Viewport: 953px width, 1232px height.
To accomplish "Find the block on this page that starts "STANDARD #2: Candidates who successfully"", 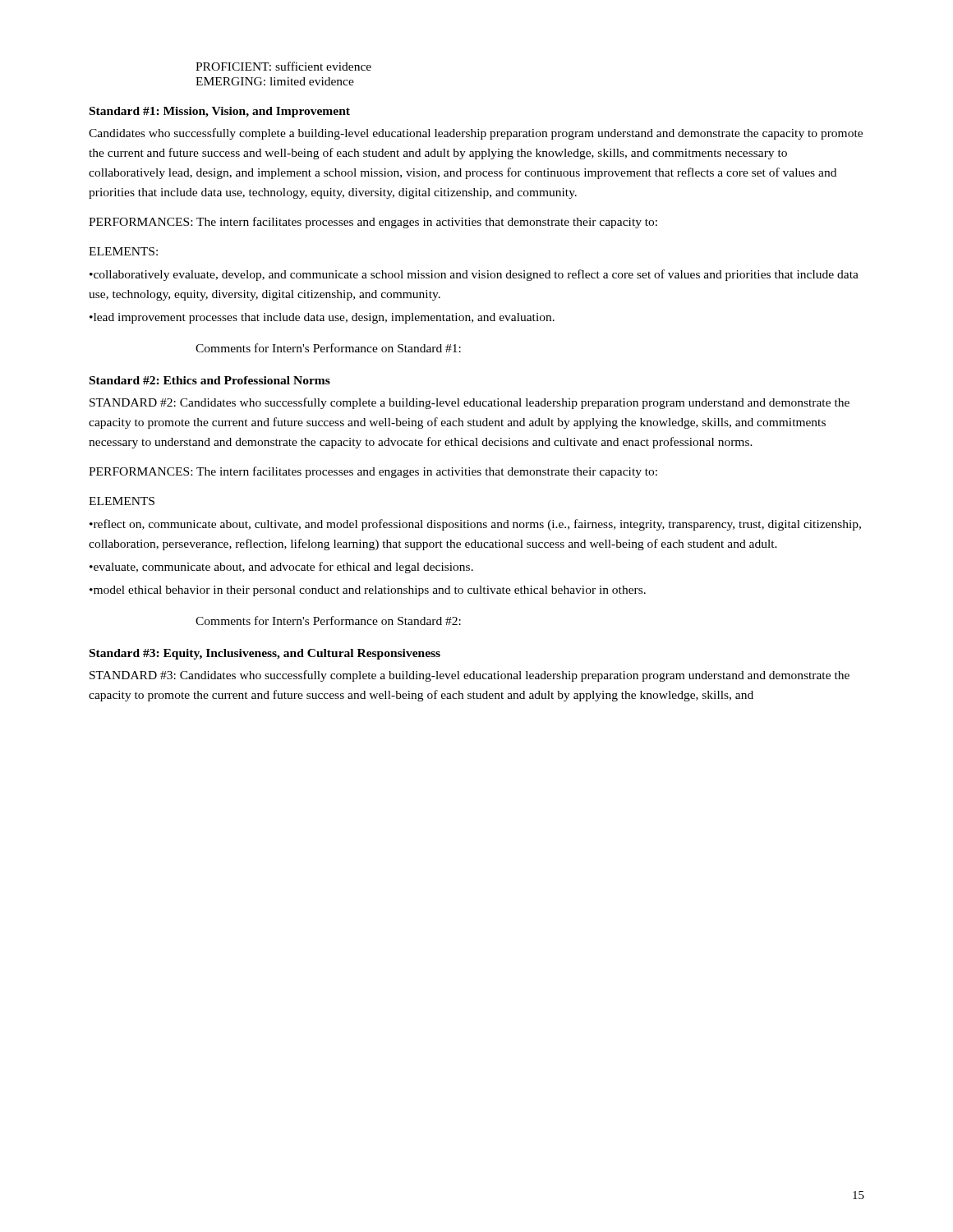I will (x=469, y=422).
